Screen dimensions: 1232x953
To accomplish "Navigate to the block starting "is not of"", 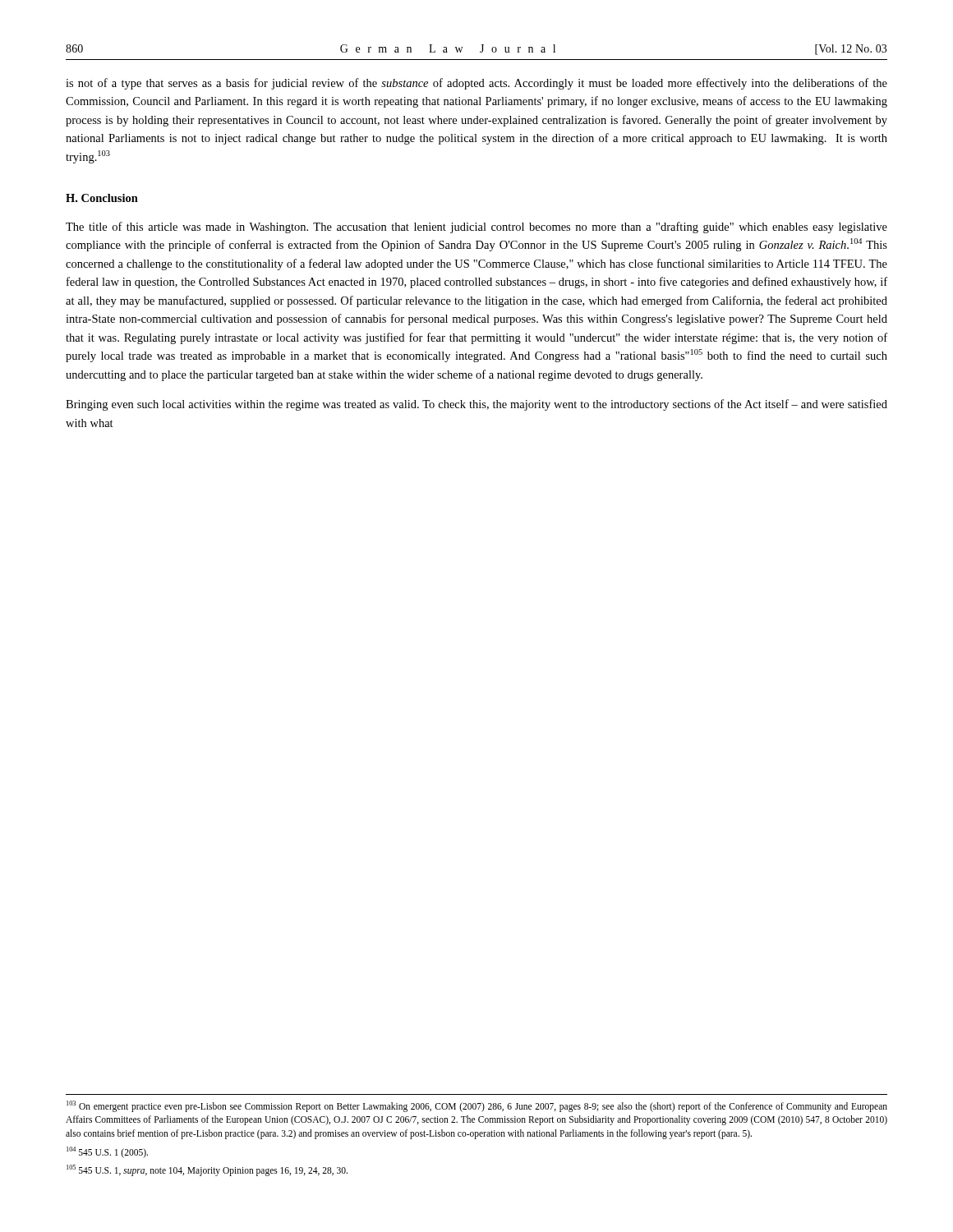I will pyautogui.click(x=476, y=120).
